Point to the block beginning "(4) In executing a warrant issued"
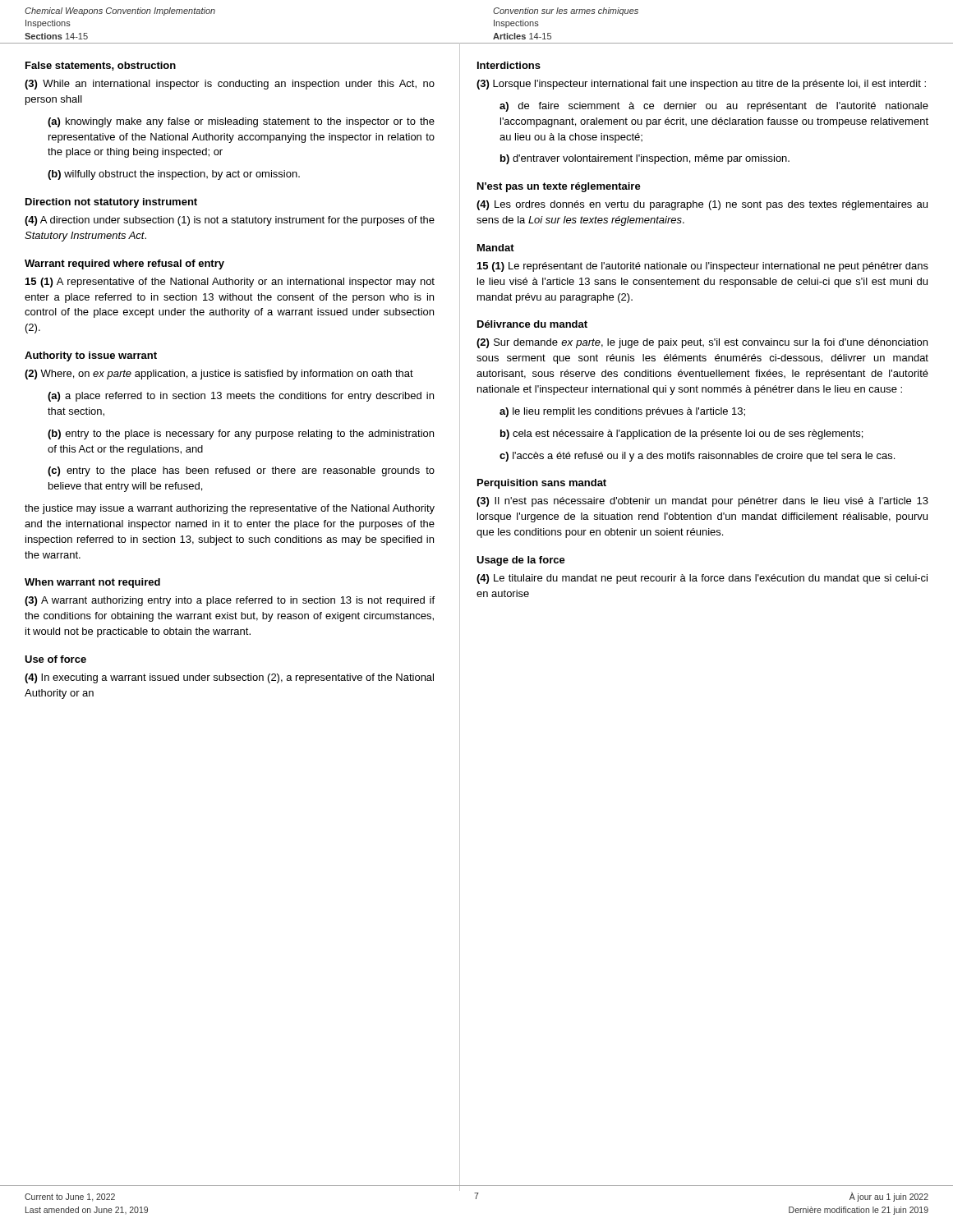Viewport: 953px width, 1232px height. point(230,685)
